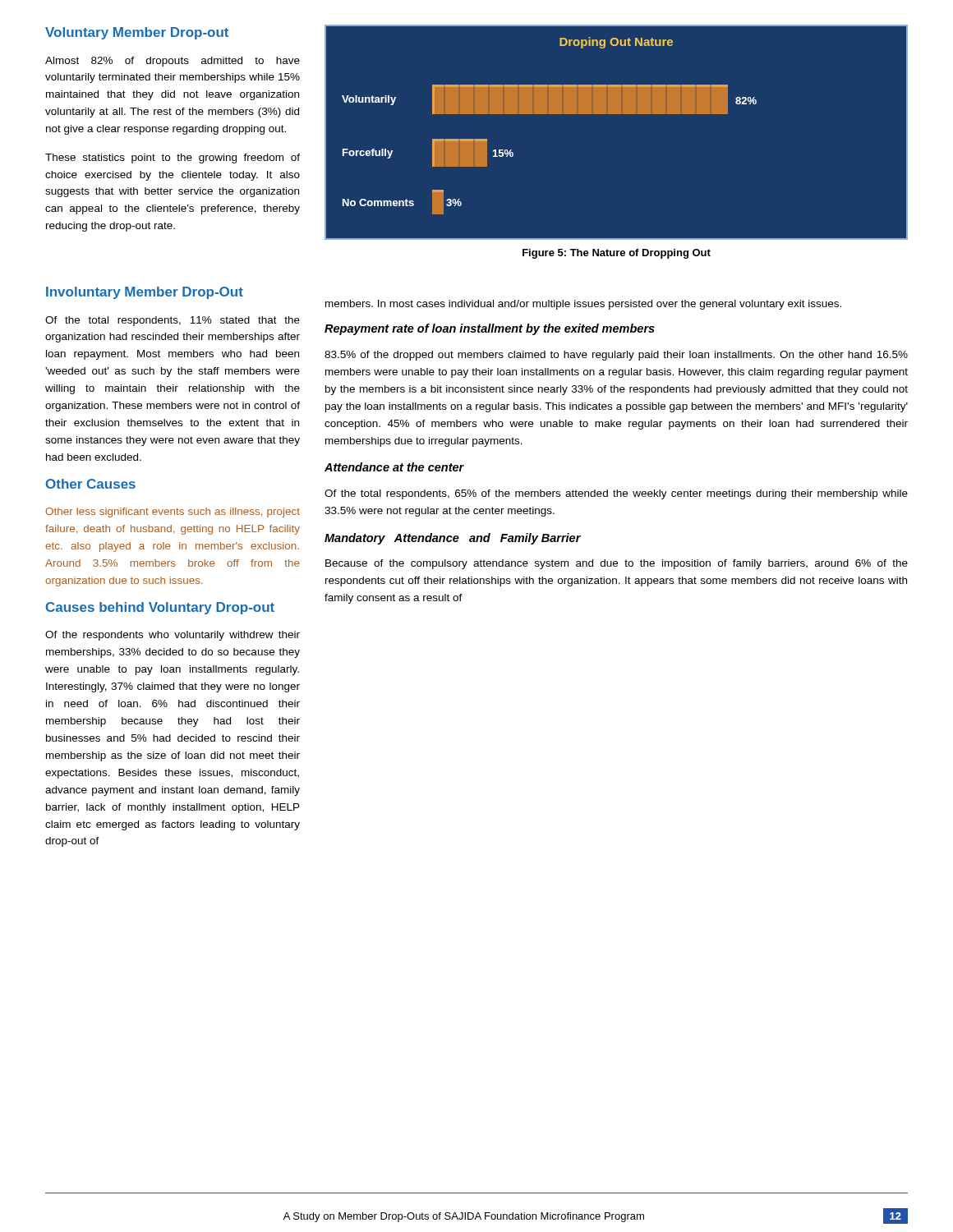Find the text block that reads "Of the respondents who voluntarily"
This screenshot has width=953, height=1232.
(173, 739)
